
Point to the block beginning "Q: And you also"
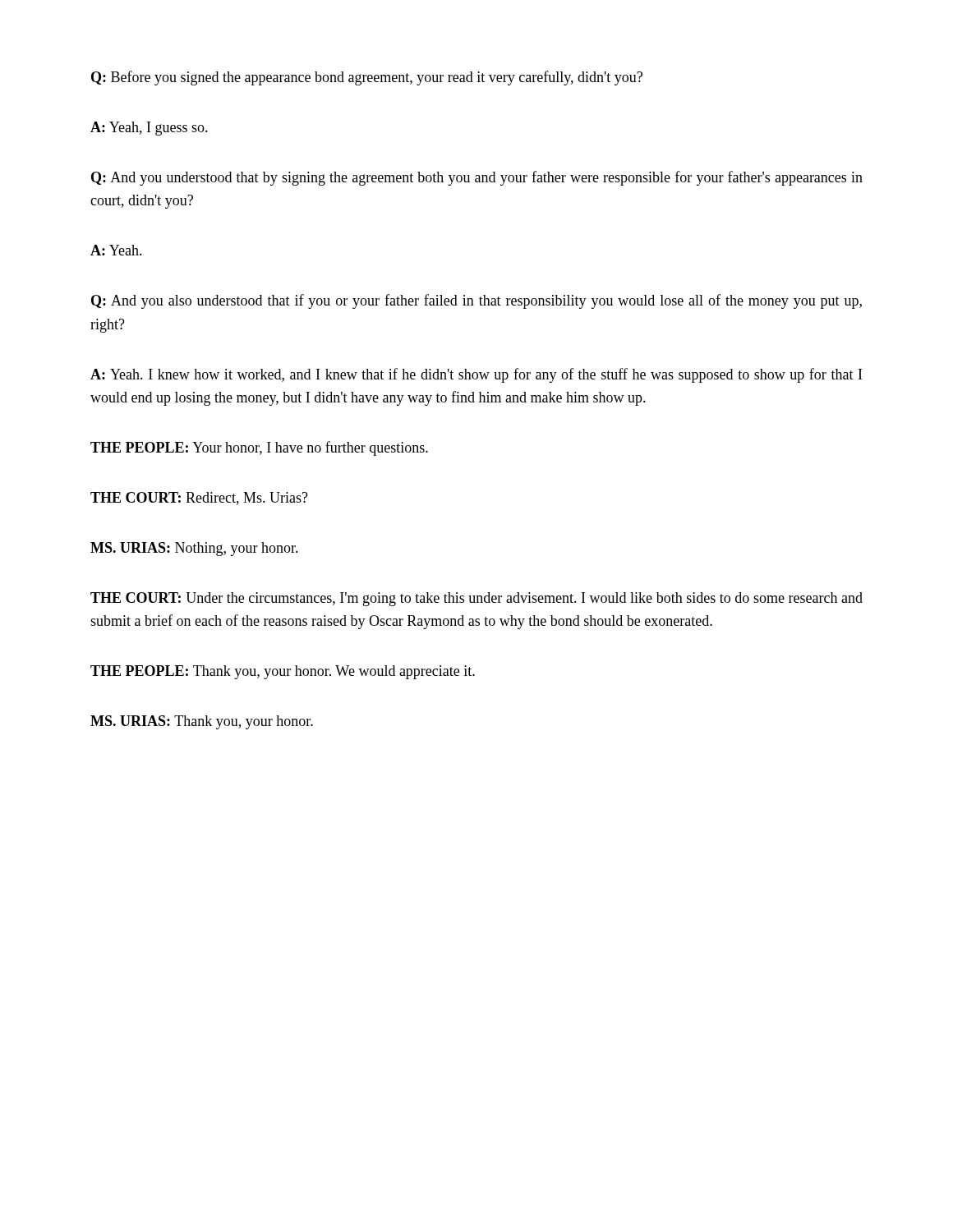pyautogui.click(x=476, y=312)
